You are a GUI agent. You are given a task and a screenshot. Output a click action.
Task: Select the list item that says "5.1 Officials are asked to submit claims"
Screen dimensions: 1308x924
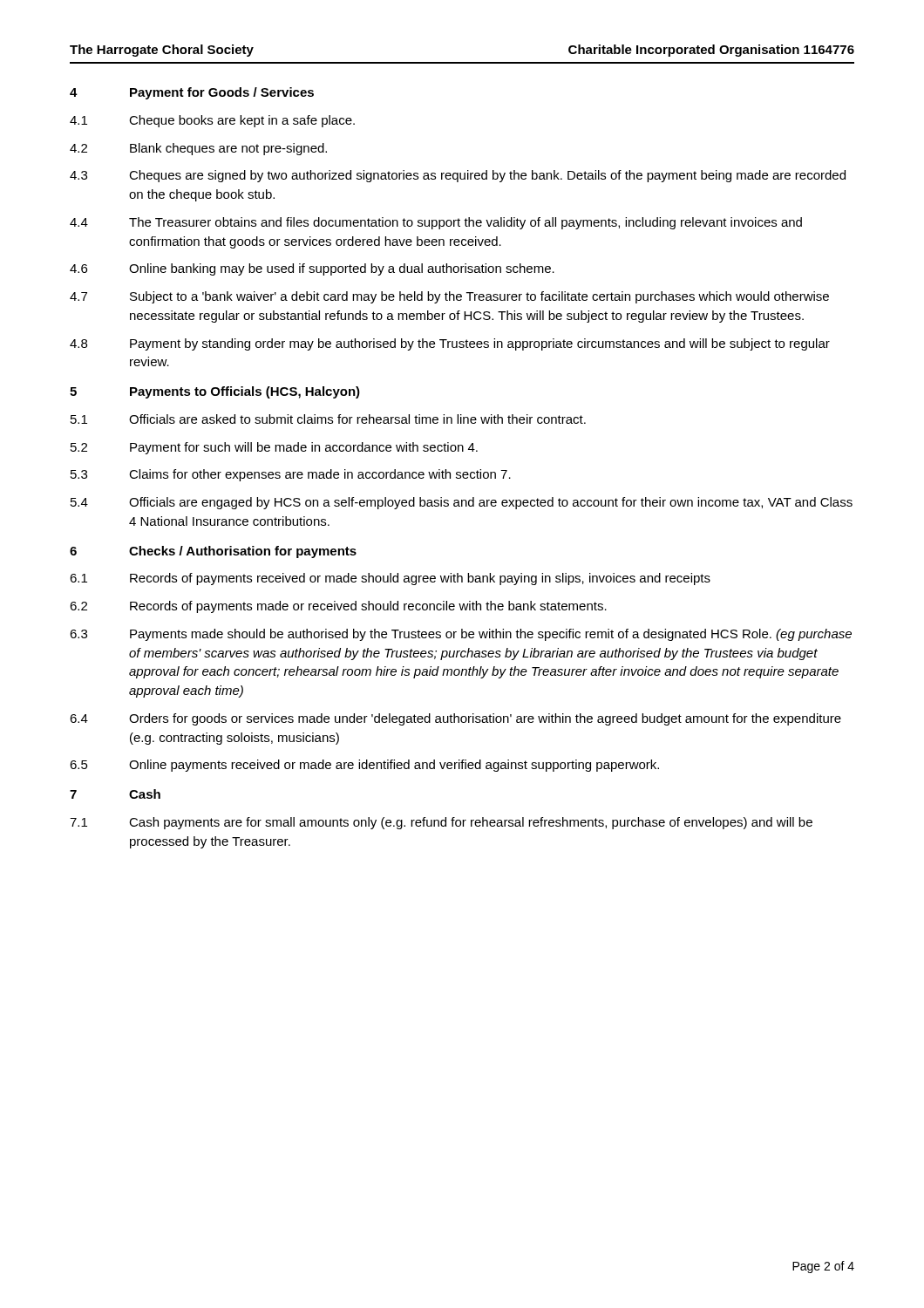[462, 419]
